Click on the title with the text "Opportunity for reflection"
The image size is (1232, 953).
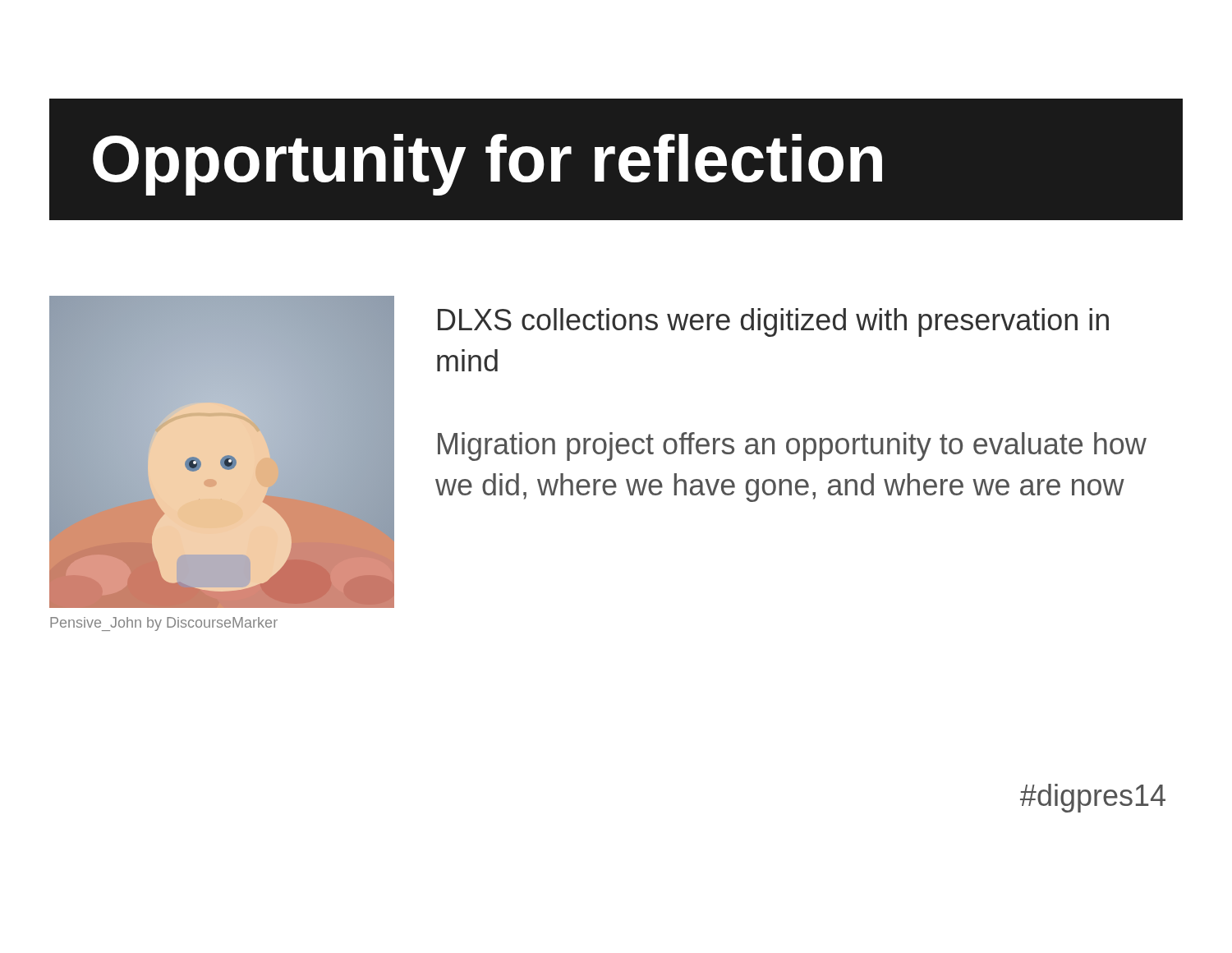[616, 159]
